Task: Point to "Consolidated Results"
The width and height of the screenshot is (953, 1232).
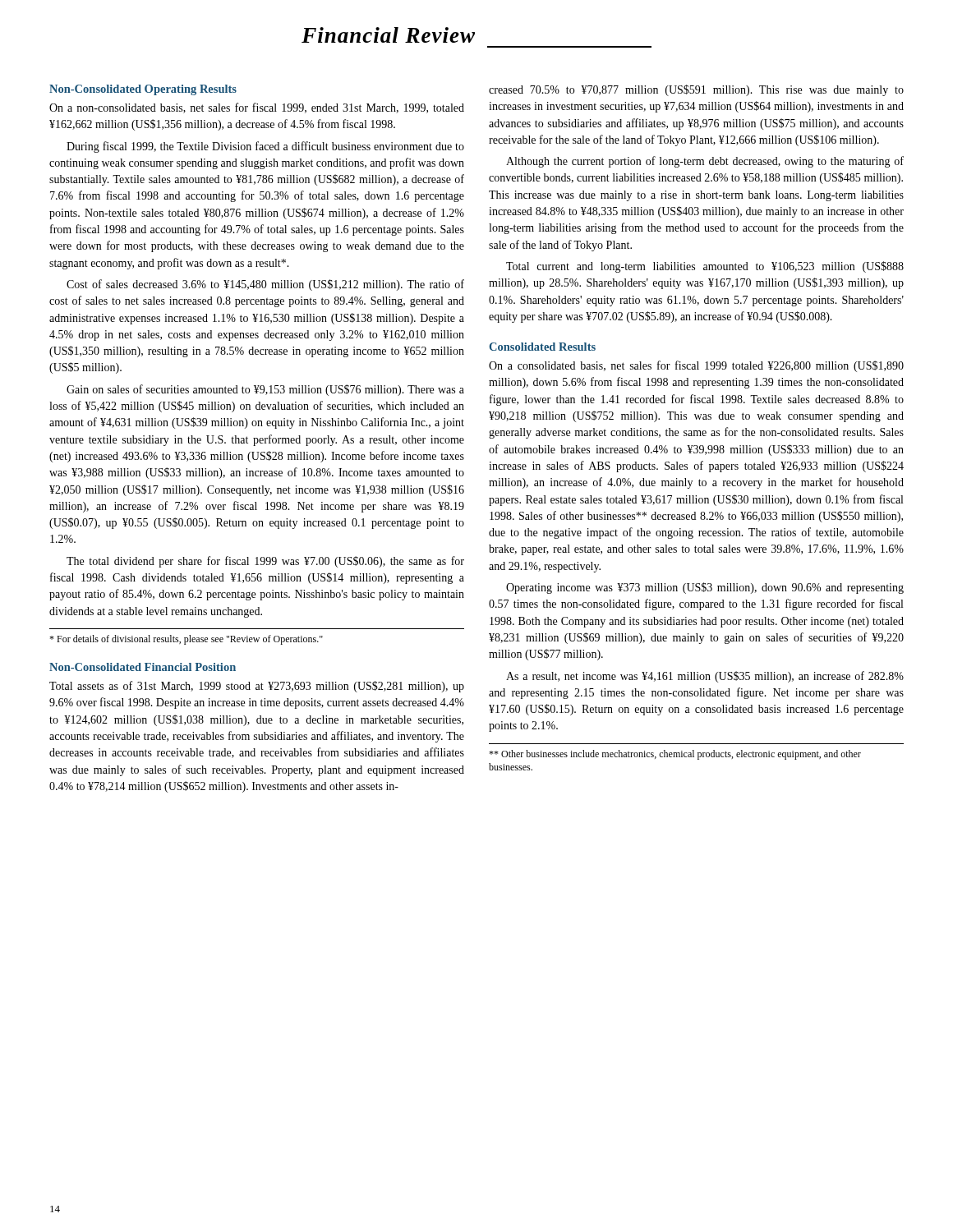Action: click(542, 347)
